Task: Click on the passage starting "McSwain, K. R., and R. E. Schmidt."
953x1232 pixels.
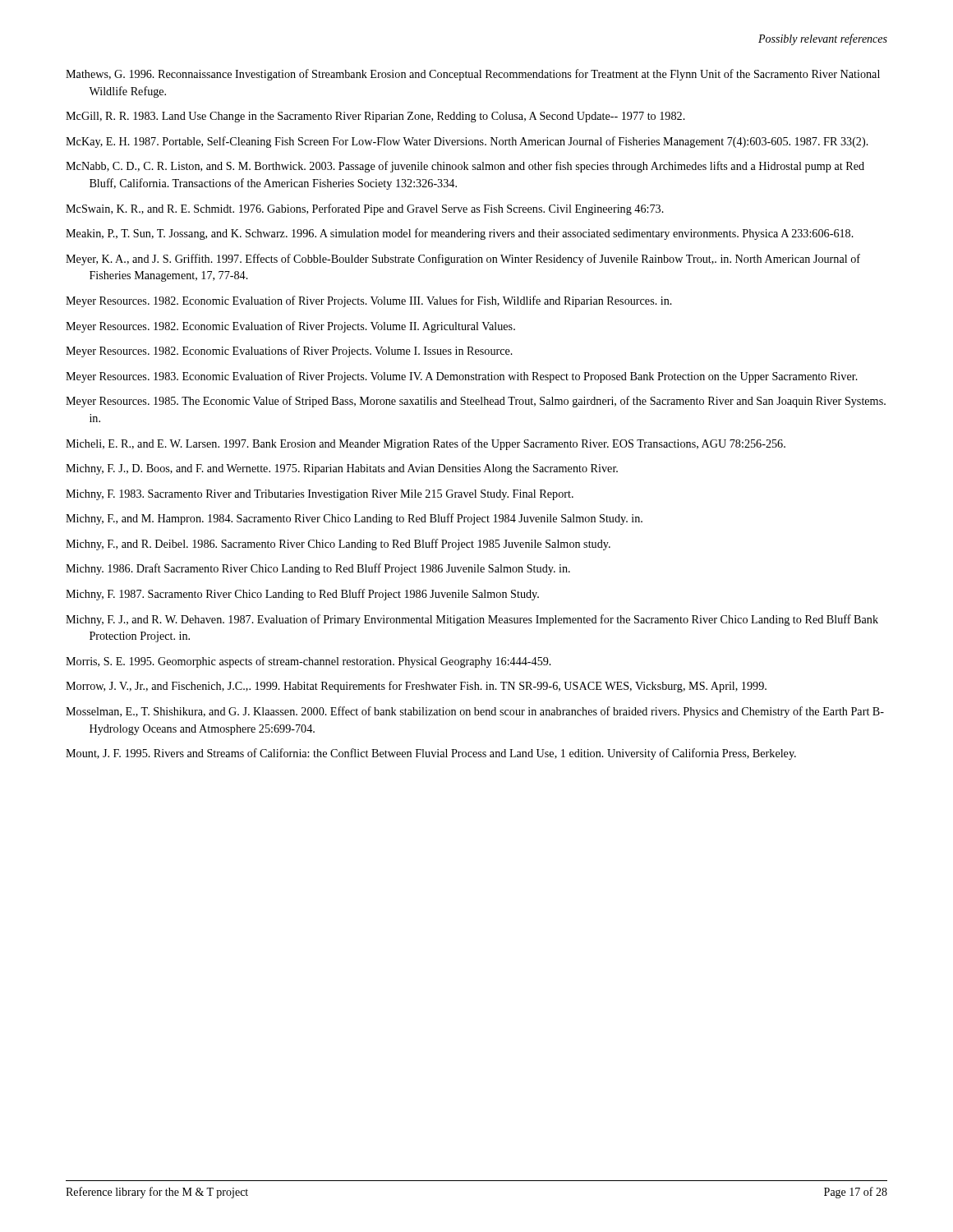Action: pyautogui.click(x=365, y=208)
